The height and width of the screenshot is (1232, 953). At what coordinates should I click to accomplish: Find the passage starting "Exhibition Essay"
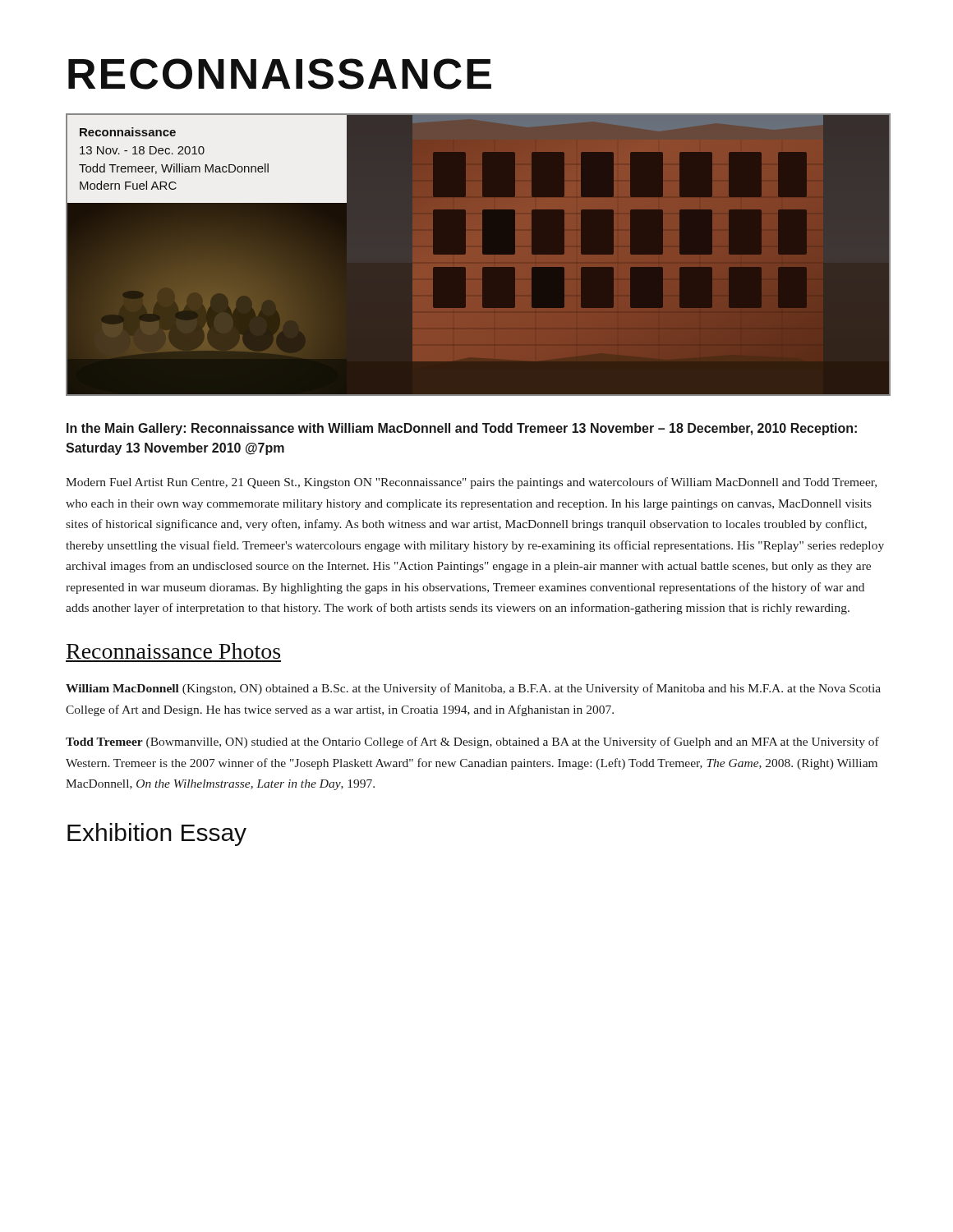(157, 834)
